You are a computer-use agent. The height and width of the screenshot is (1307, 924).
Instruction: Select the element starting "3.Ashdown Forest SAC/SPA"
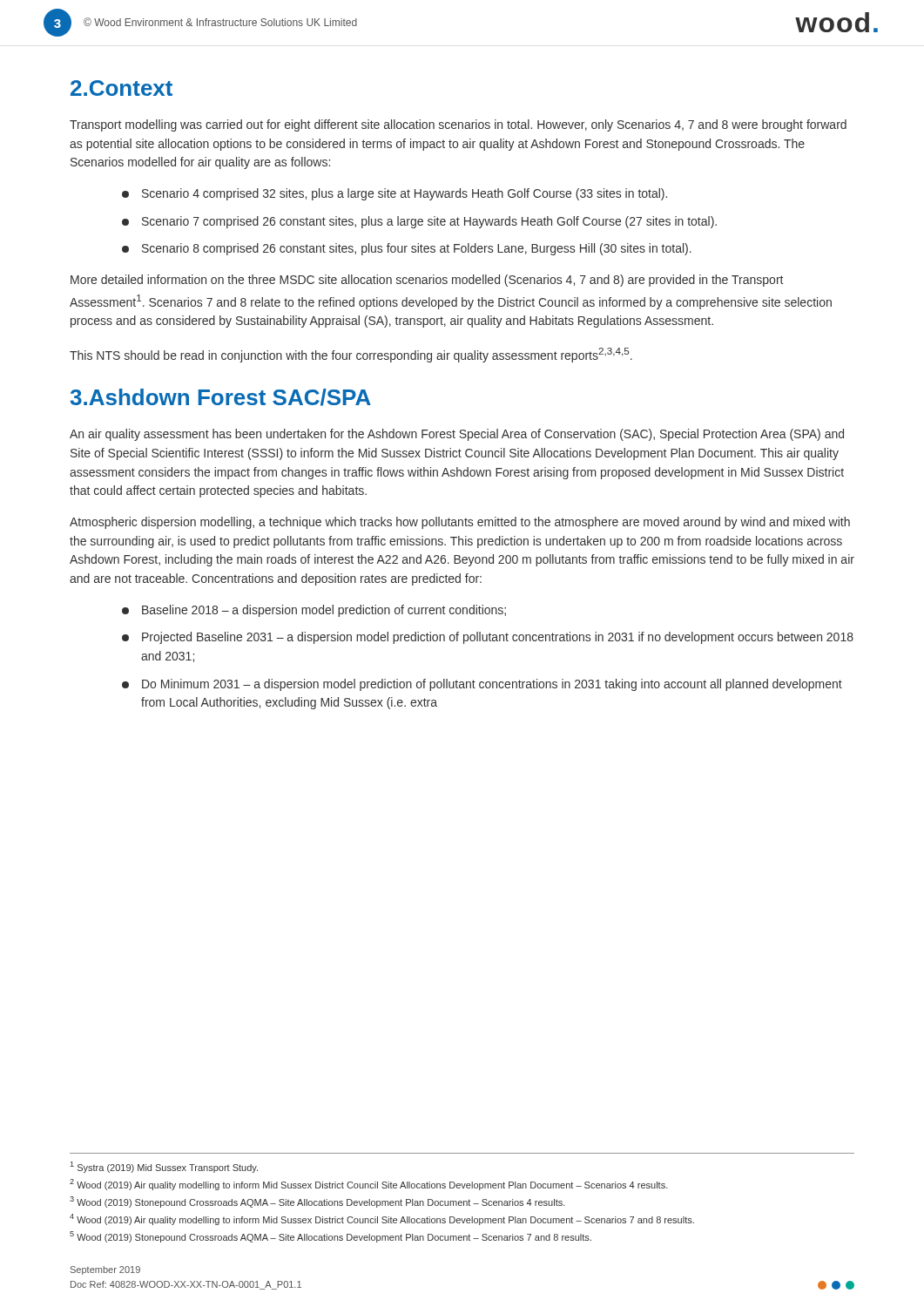[220, 397]
